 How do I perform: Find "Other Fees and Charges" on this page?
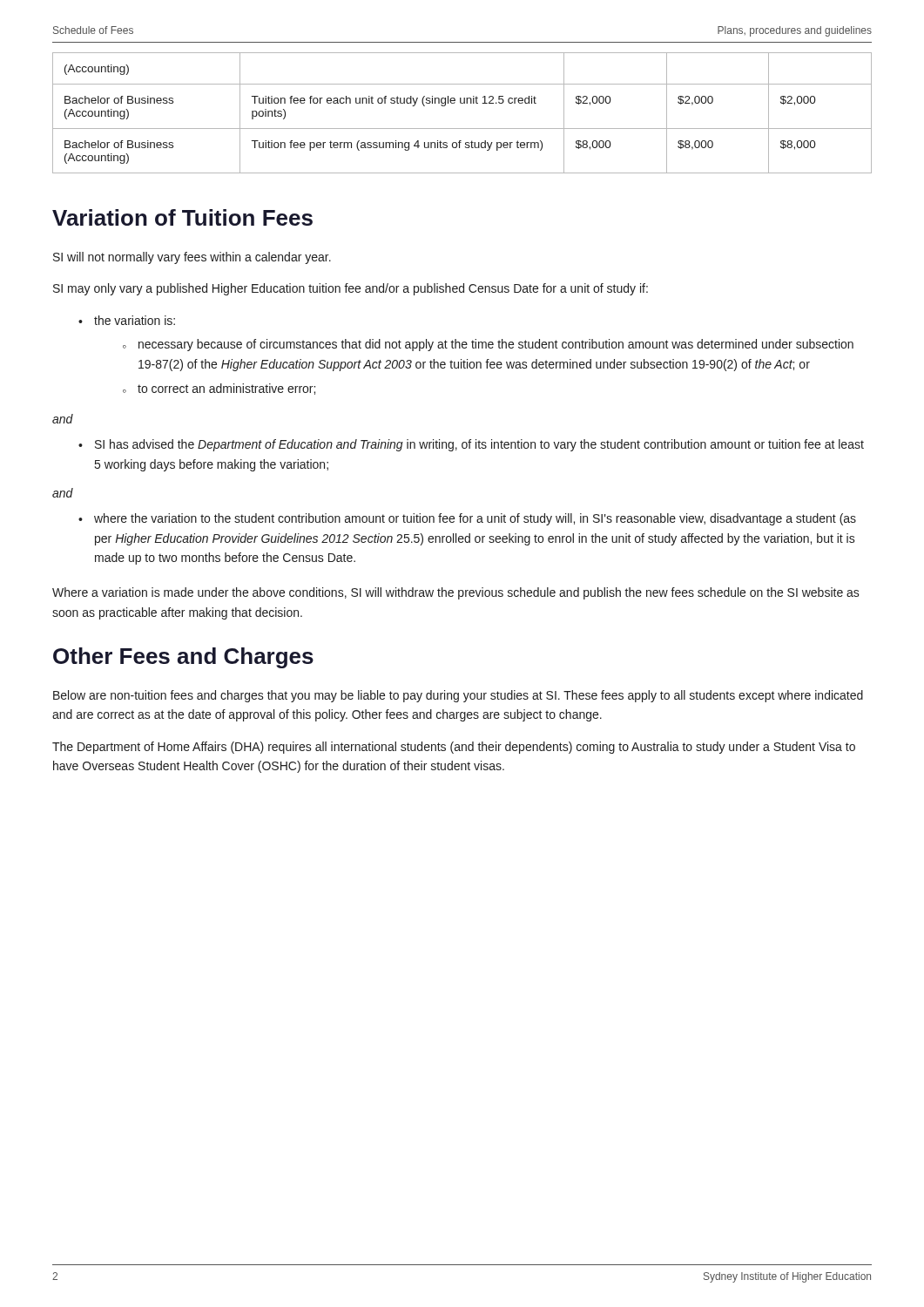(x=183, y=656)
